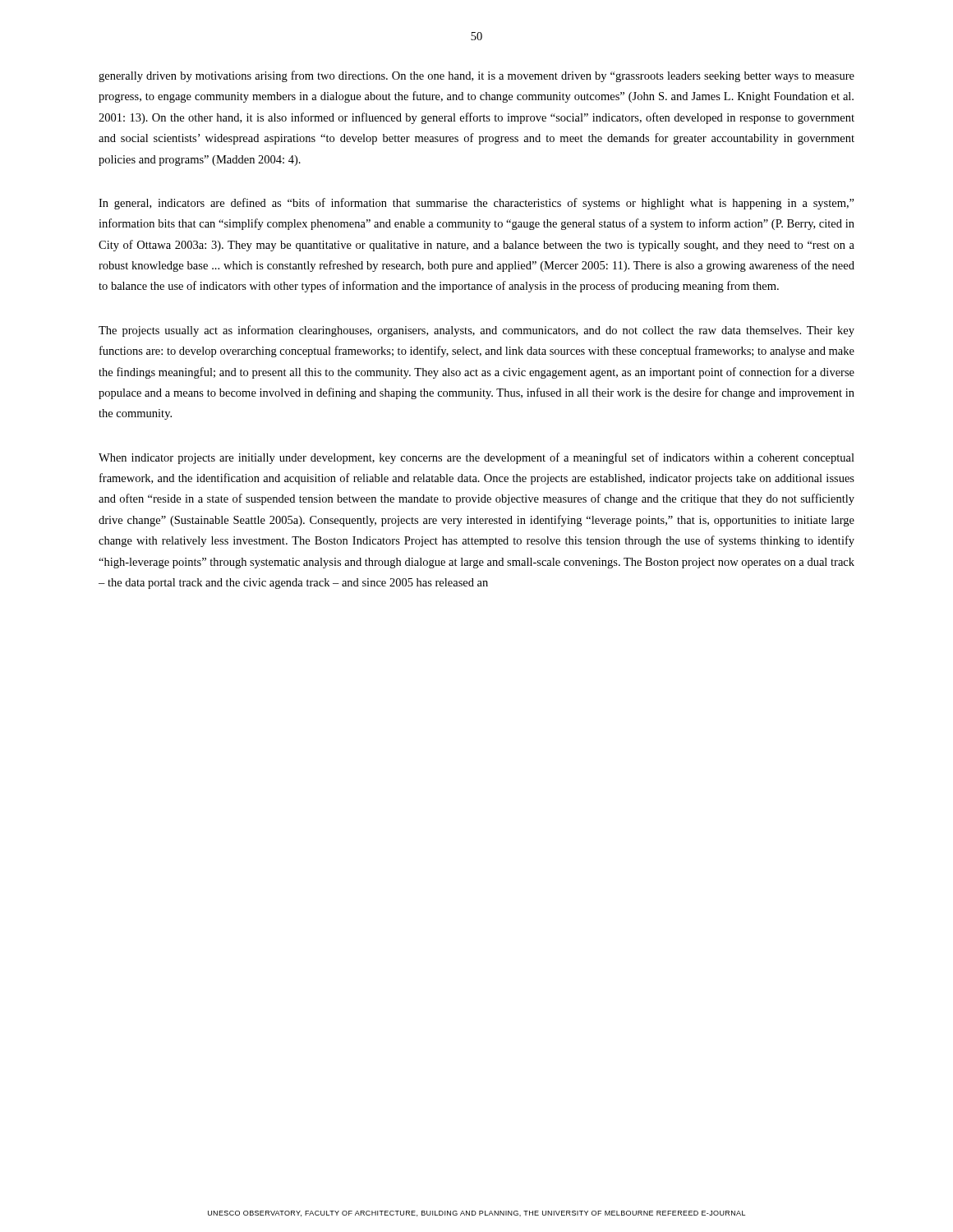
Task: Select the text block that says "In general, indicators are defined as “bits"
Action: click(x=476, y=244)
